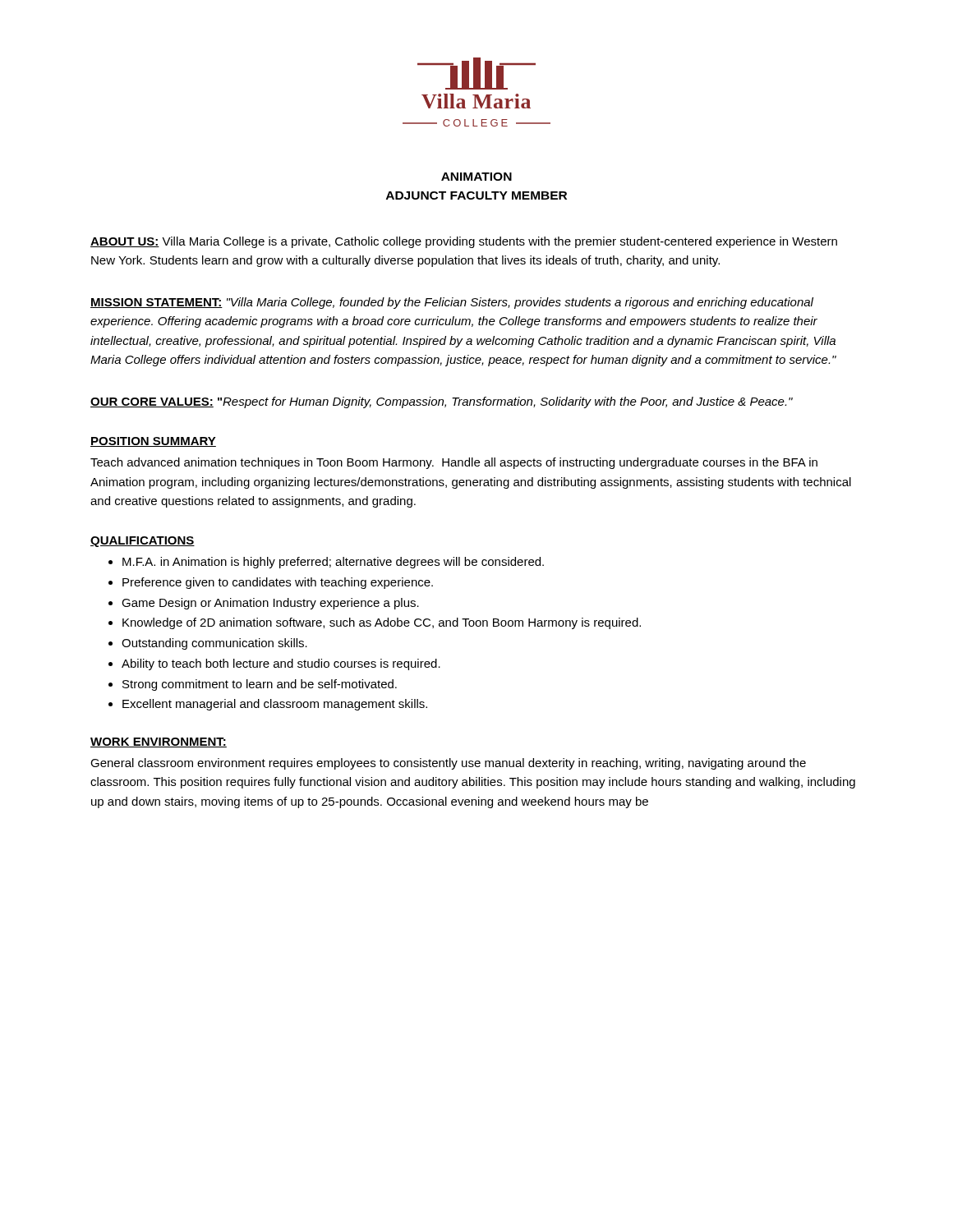Click the passage that begins "Teach advanced animation"
Screen dimensions: 1232x953
(x=476, y=481)
